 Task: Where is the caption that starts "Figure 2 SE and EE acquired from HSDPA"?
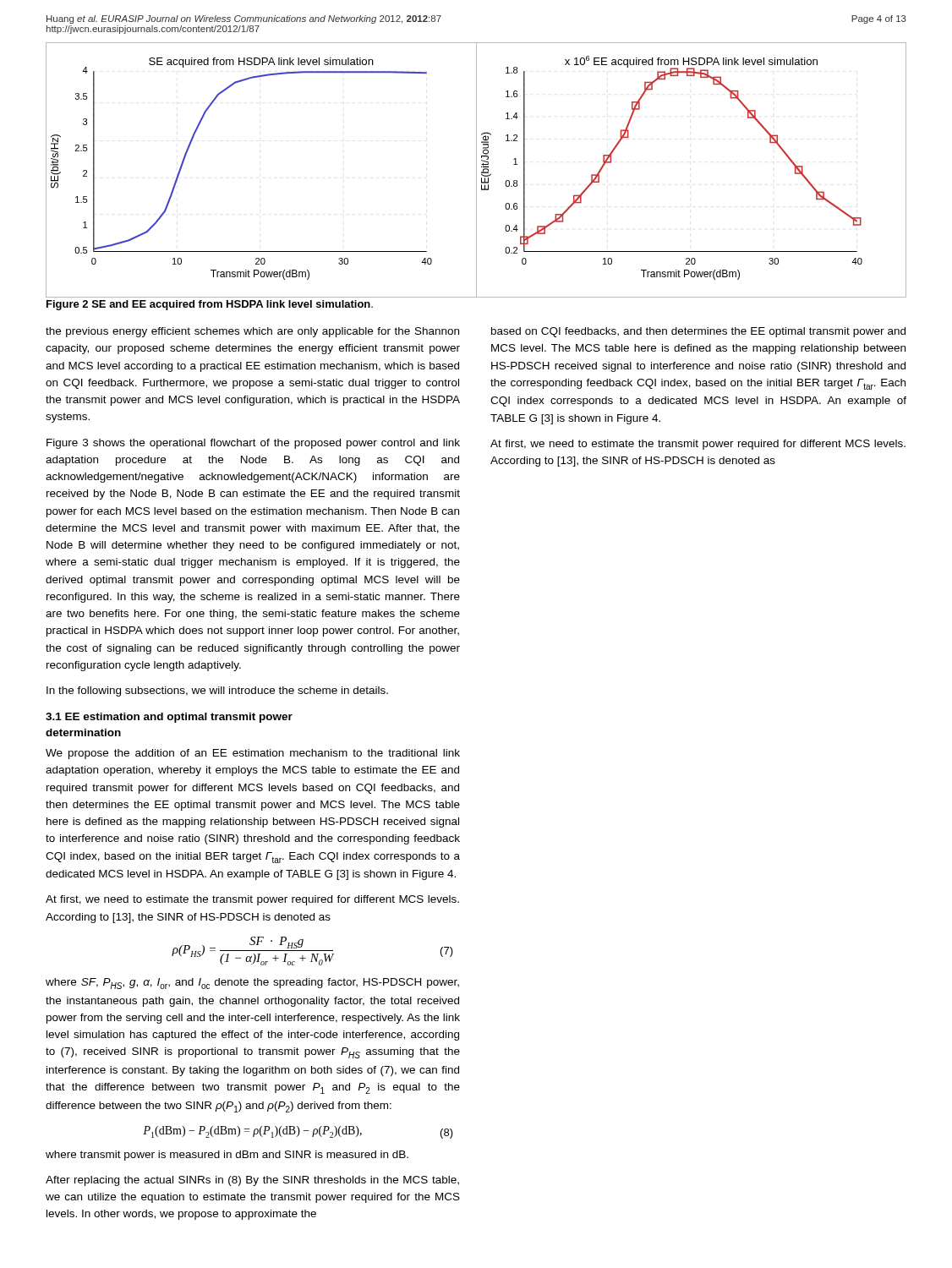pyautogui.click(x=210, y=304)
